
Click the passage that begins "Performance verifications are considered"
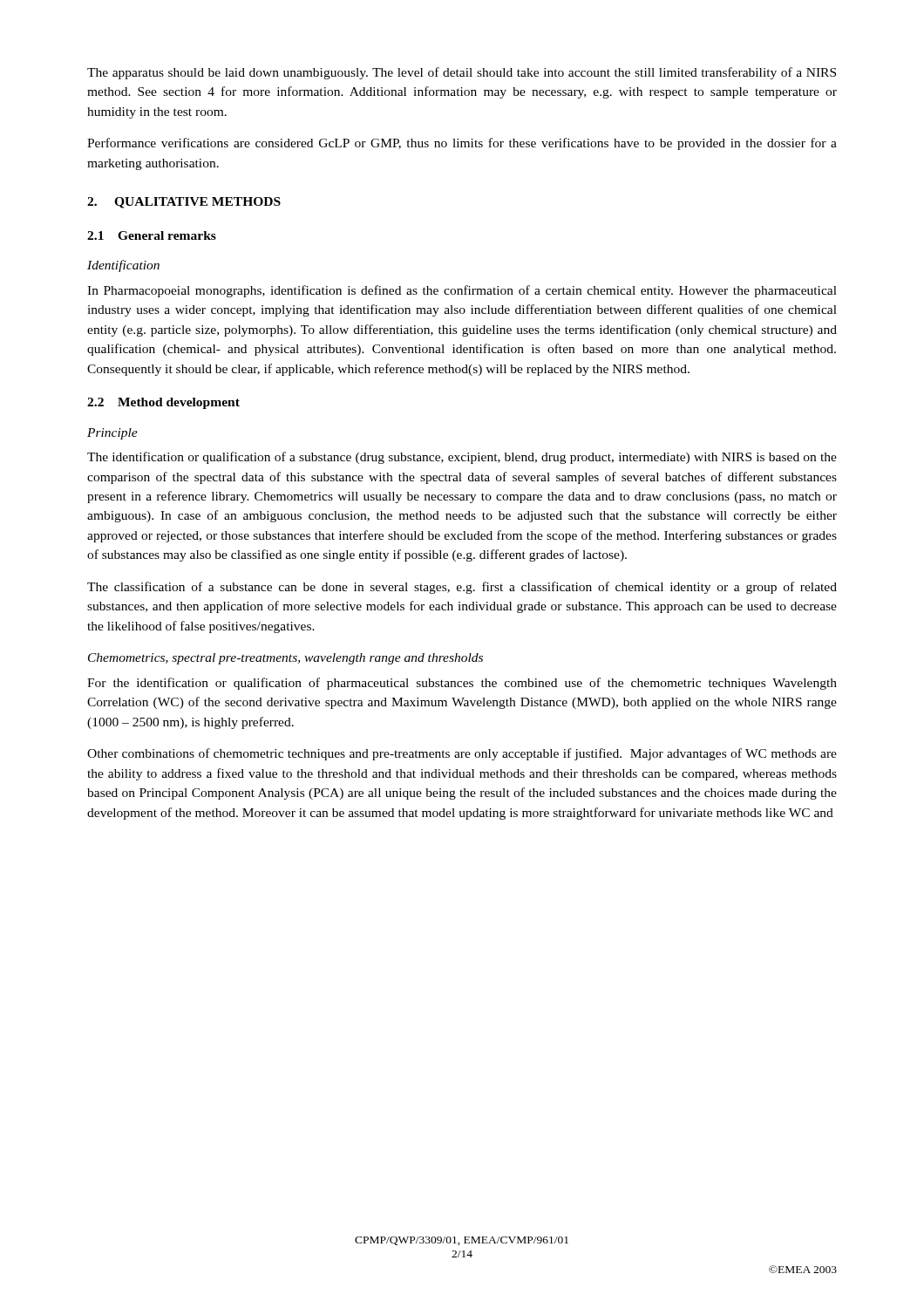point(462,153)
